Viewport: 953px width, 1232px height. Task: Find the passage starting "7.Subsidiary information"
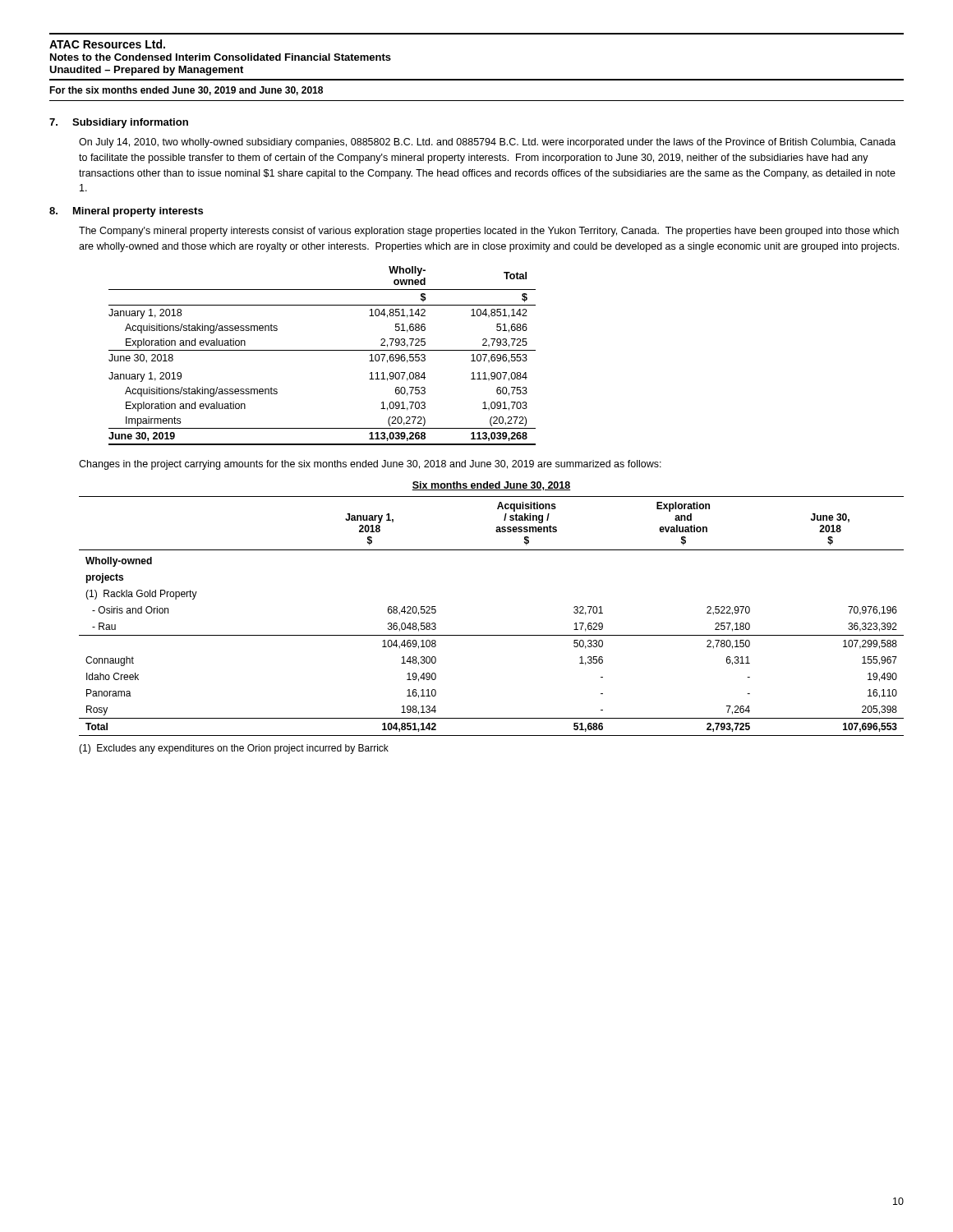[119, 122]
